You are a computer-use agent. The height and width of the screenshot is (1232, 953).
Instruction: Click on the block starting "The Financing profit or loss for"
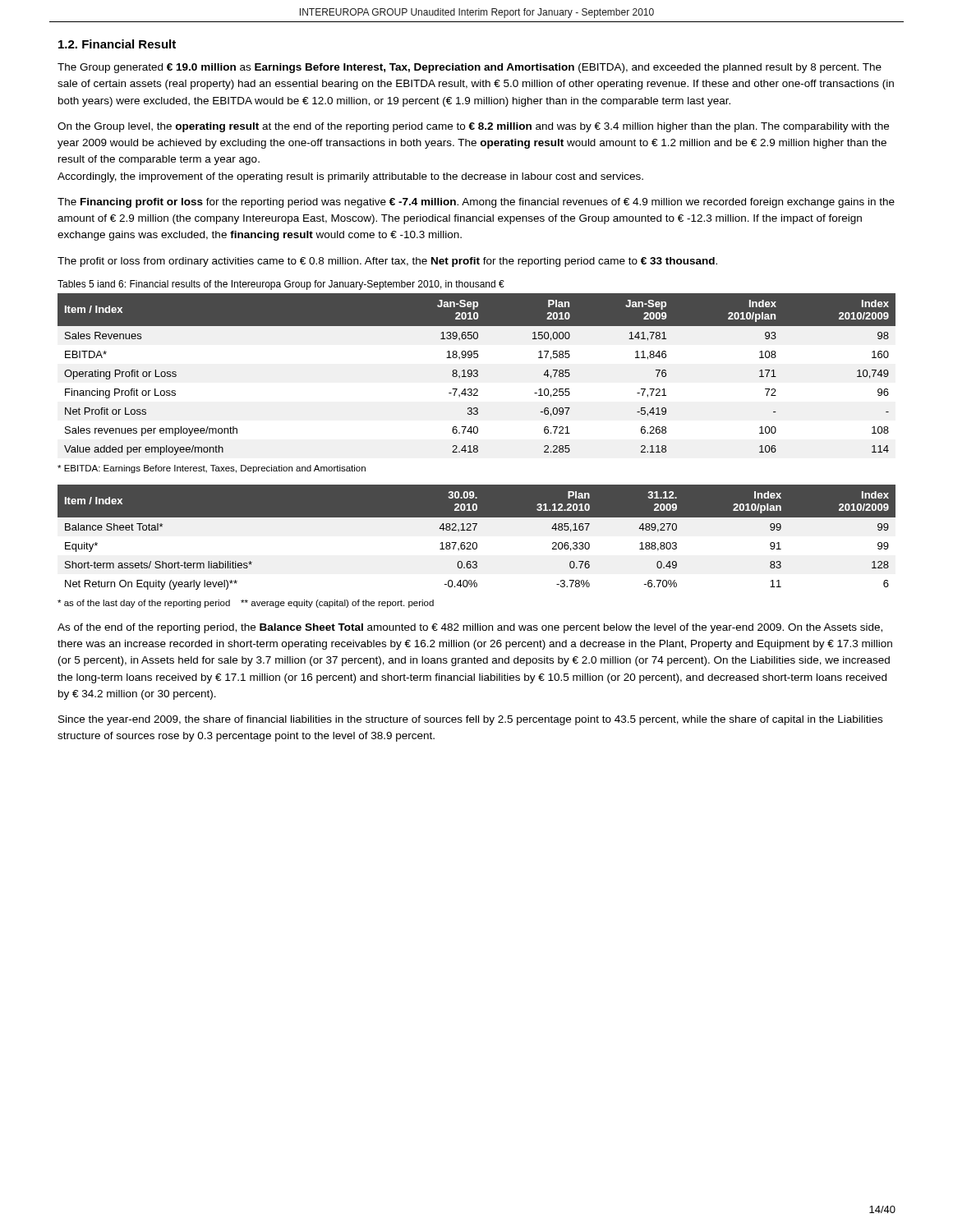(x=476, y=218)
